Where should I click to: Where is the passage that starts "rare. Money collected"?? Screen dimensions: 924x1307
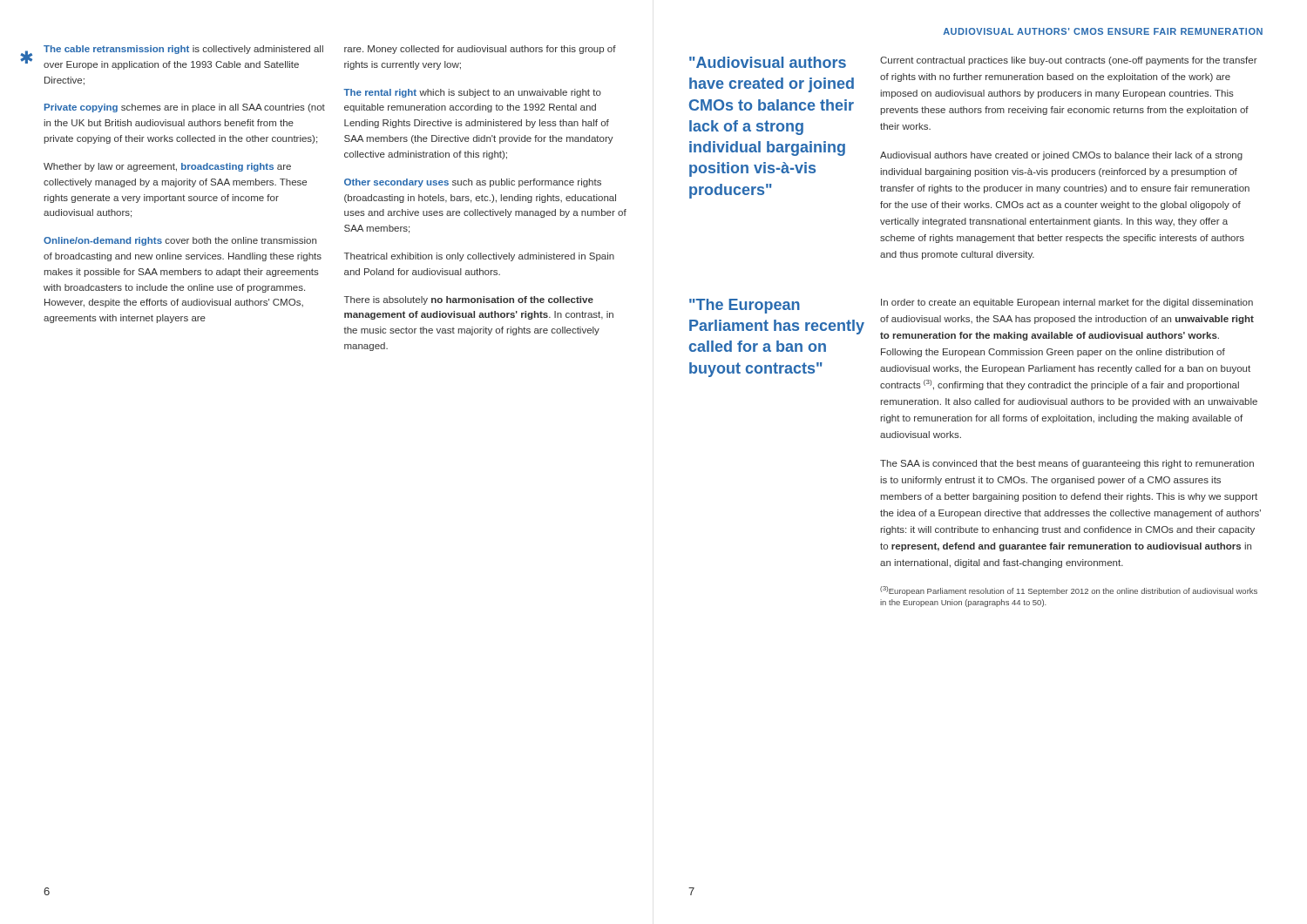coord(480,57)
